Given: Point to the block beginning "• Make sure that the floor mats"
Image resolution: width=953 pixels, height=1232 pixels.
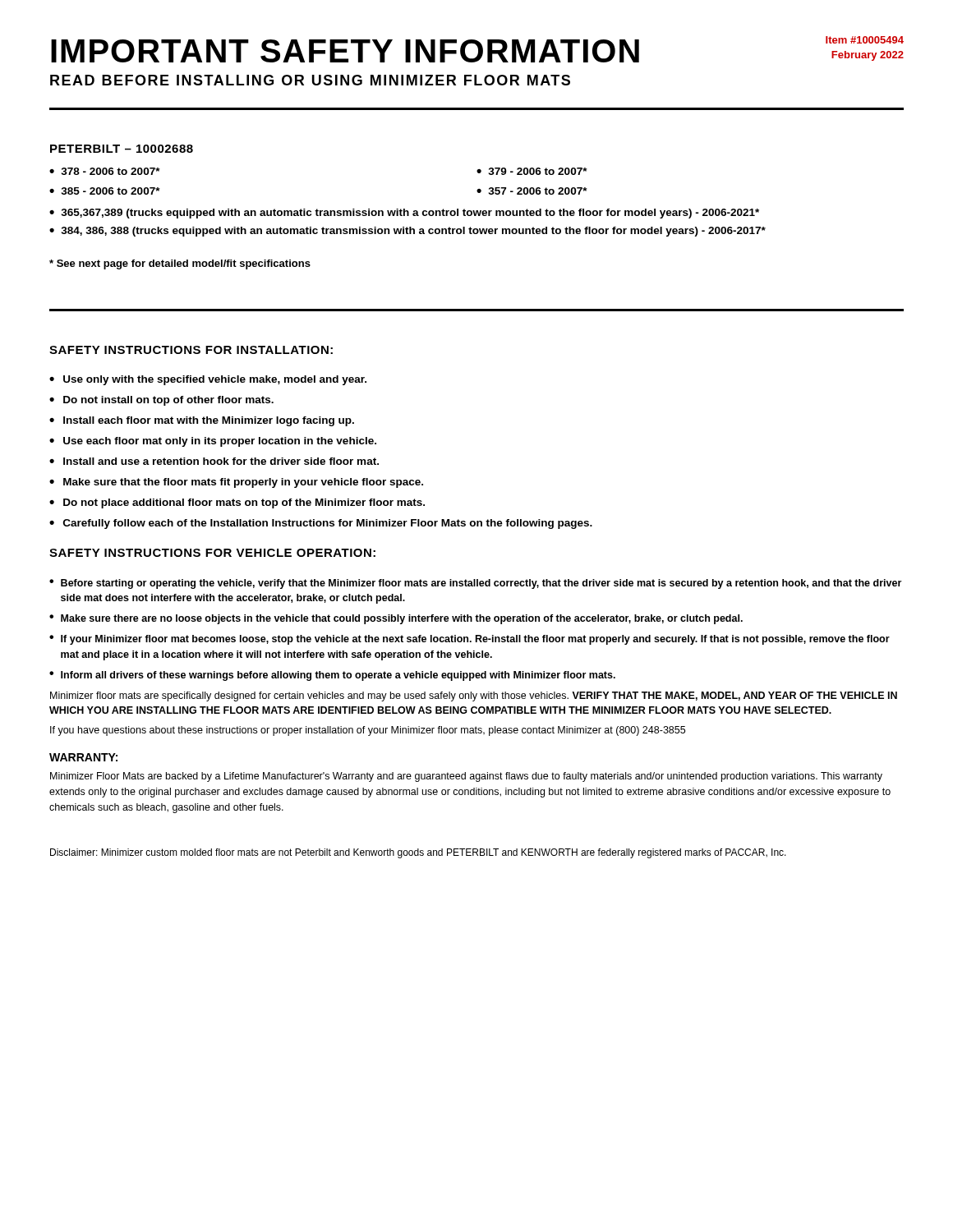Looking at the screenshot, I should 237,483.
